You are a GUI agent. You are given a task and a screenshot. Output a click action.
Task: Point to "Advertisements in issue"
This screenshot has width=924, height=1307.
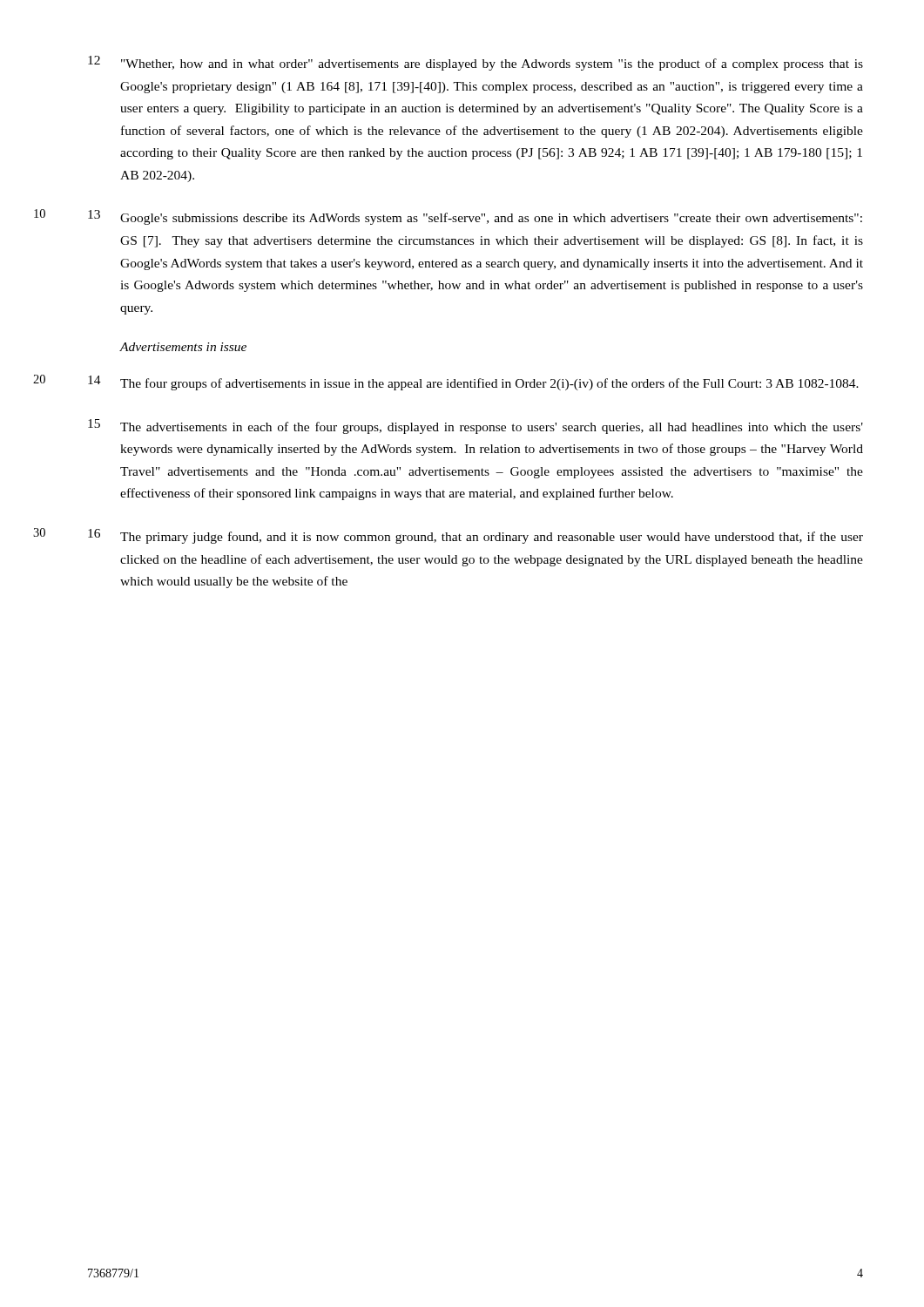coord(184,347)
